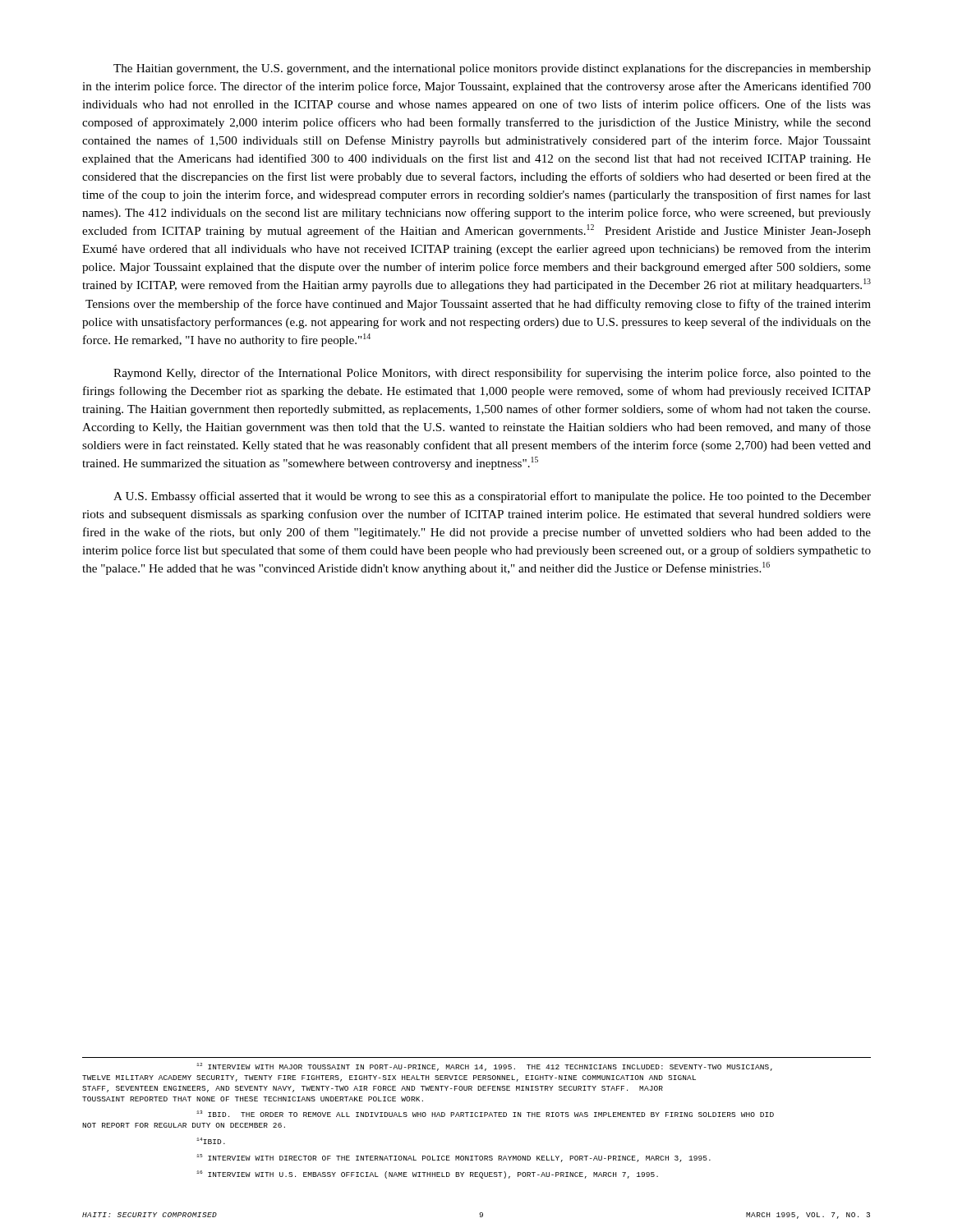Click on the element starting "15 Interview with Director of the"
Screen dimensions: 1232x953
397,1158
